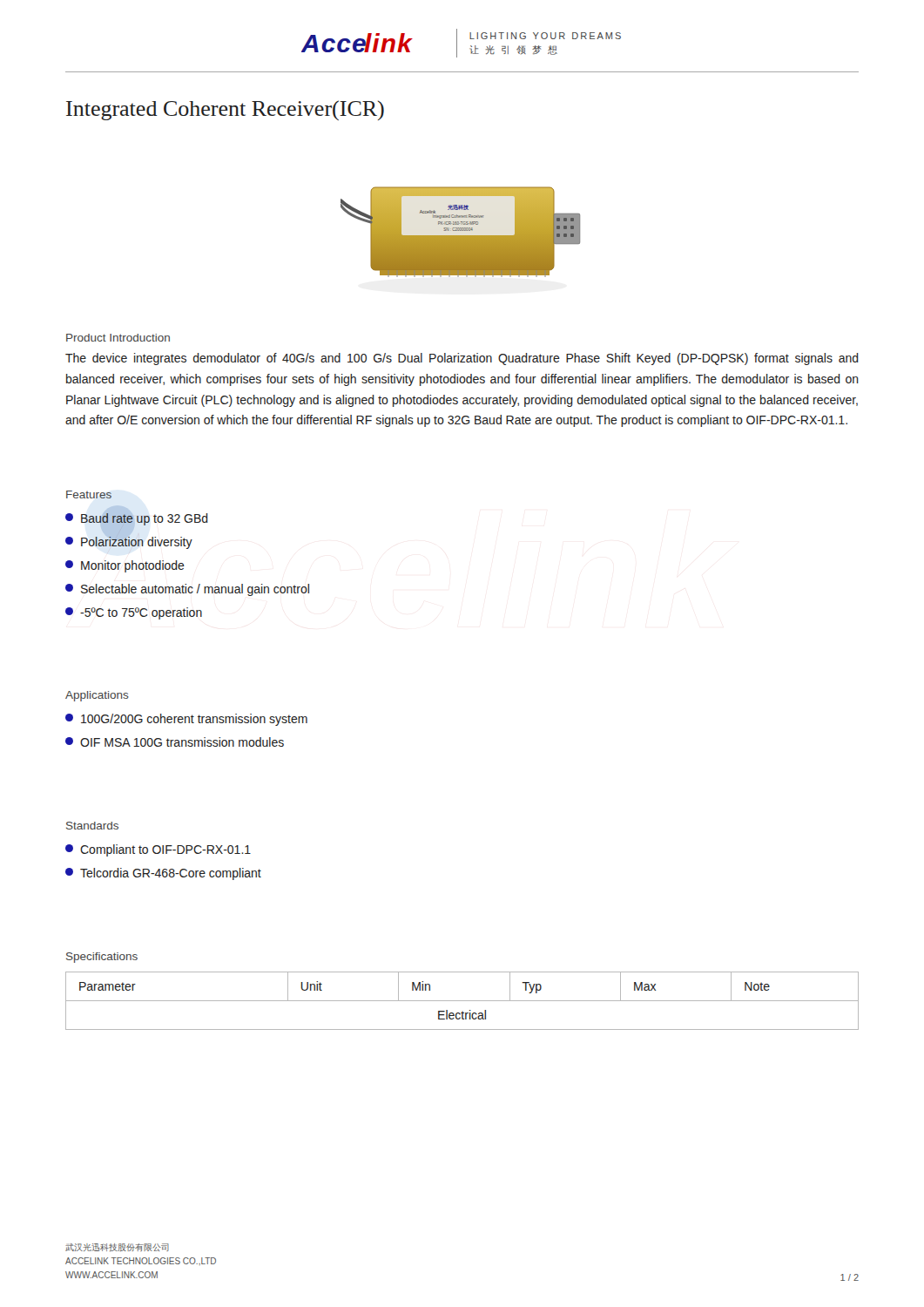The width and height of the screenshot is (924, 1307).
Task: Click on the text block with the text "The device integrates demodulator of 40G/s and"
Action: click(x=462, y=389)
